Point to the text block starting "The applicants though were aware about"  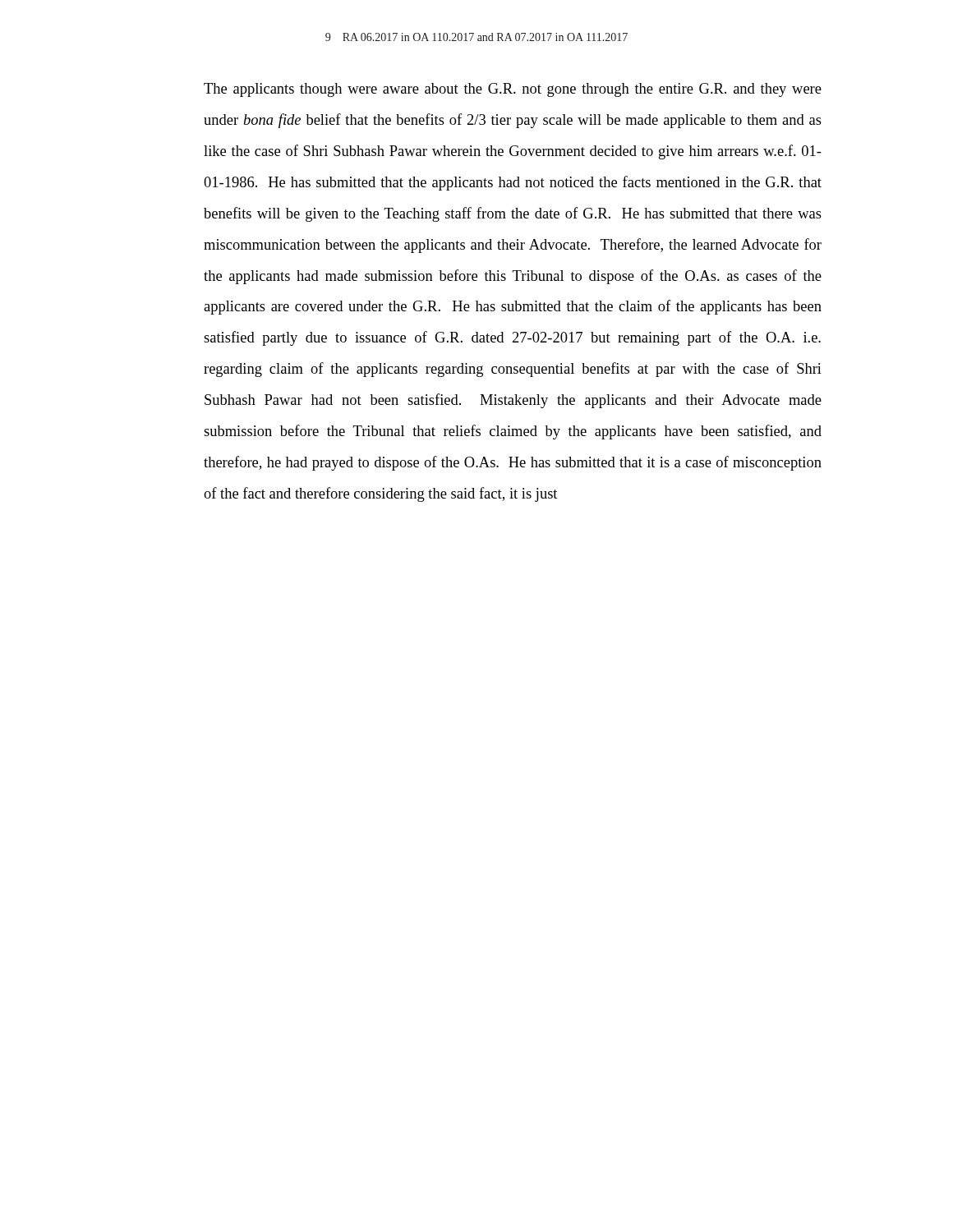tap(513, 291)
